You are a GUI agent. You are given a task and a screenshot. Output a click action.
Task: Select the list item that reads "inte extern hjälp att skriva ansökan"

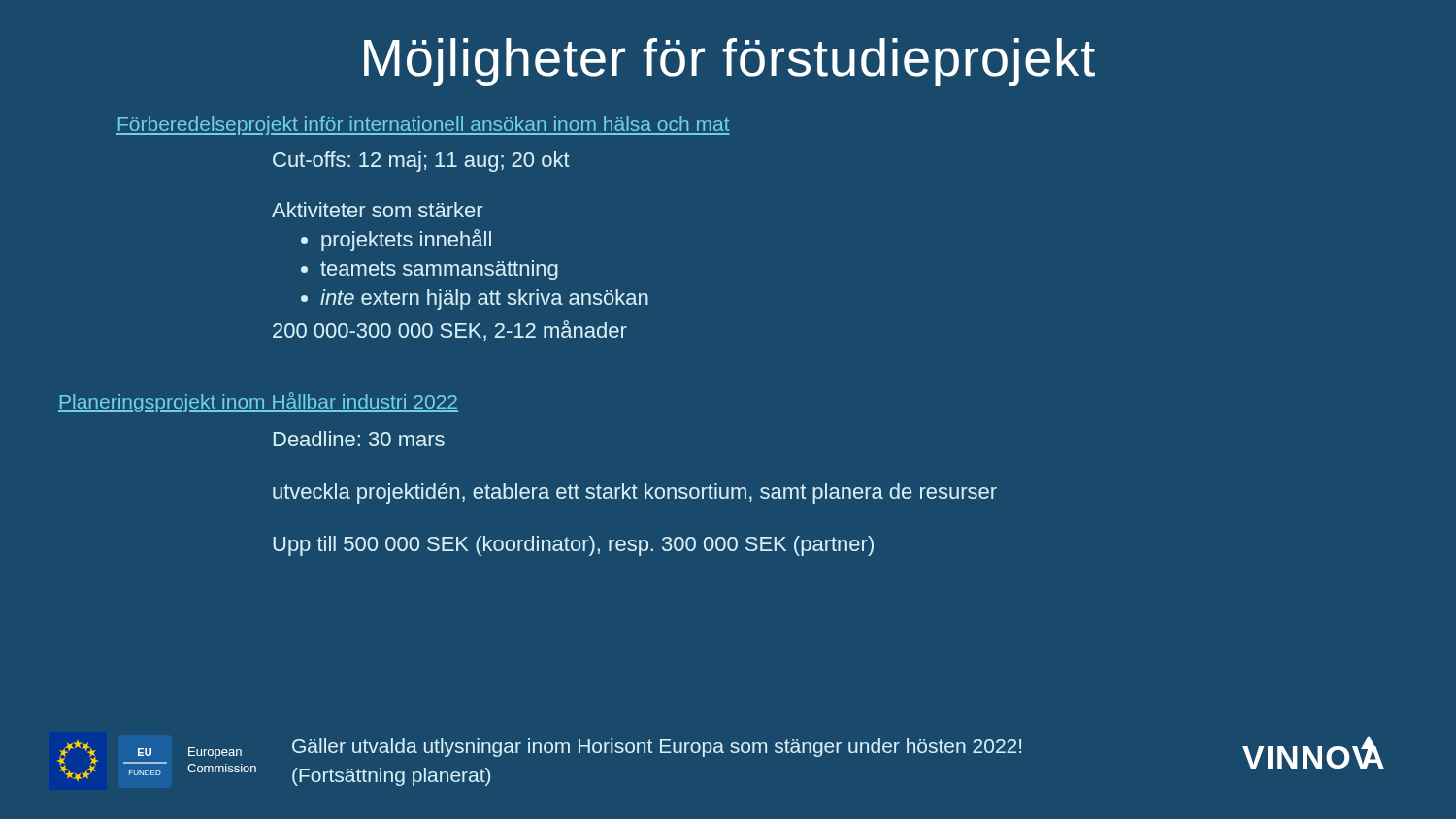485,297
